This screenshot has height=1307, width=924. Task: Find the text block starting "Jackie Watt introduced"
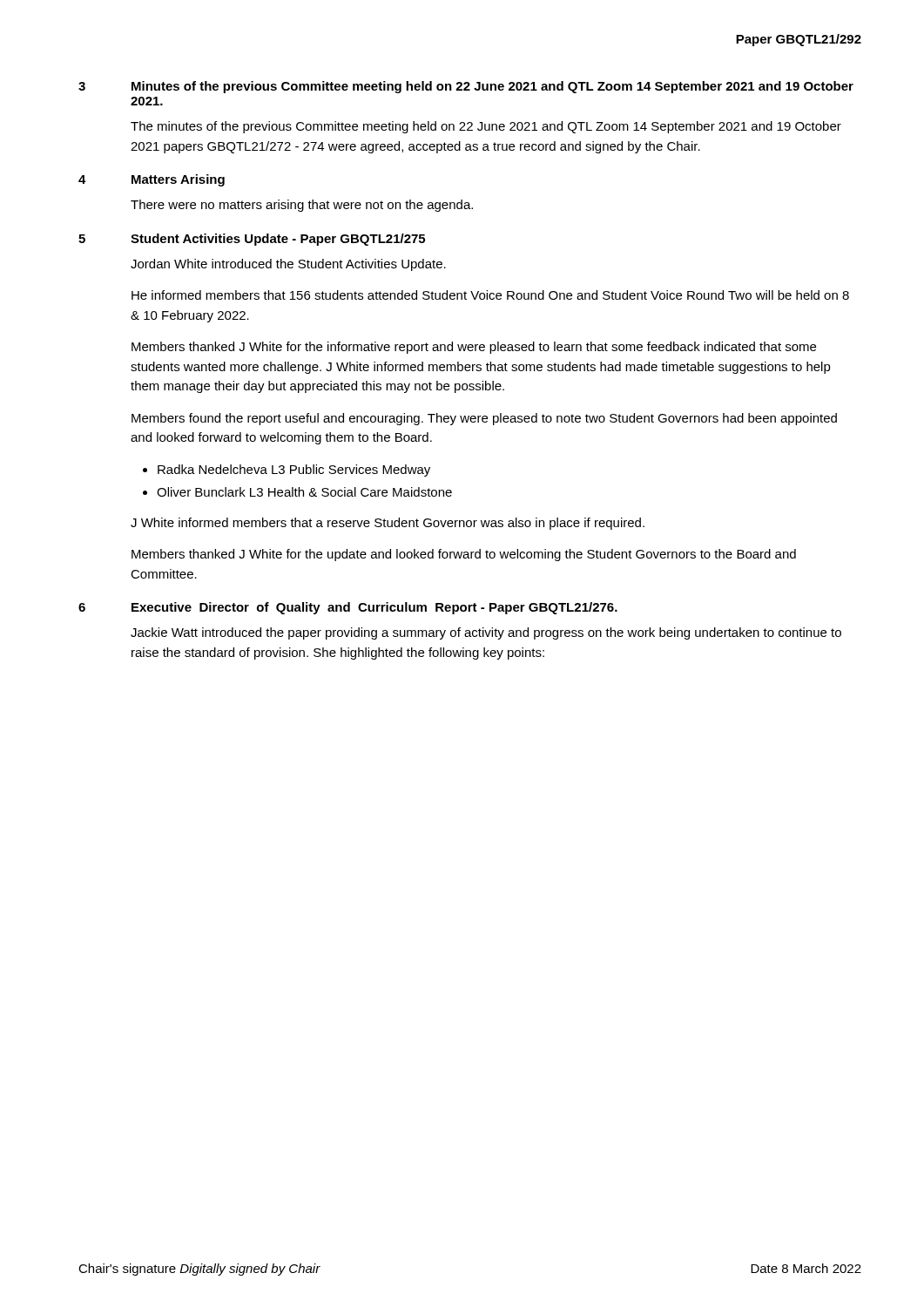[x=486, y=642]
